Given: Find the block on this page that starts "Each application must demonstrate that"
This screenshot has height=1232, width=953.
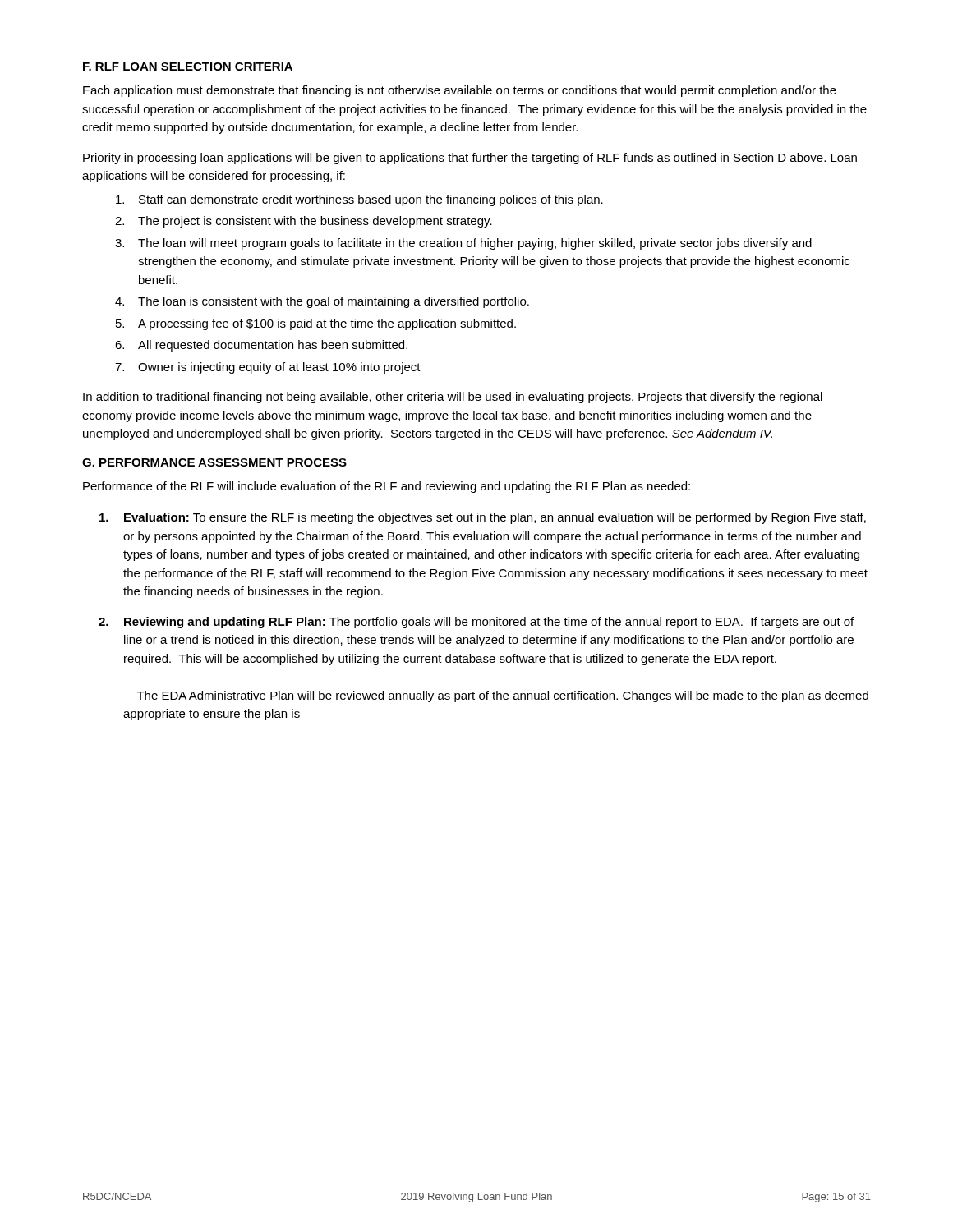Looking at the screenshot, I should pos(475,108).
